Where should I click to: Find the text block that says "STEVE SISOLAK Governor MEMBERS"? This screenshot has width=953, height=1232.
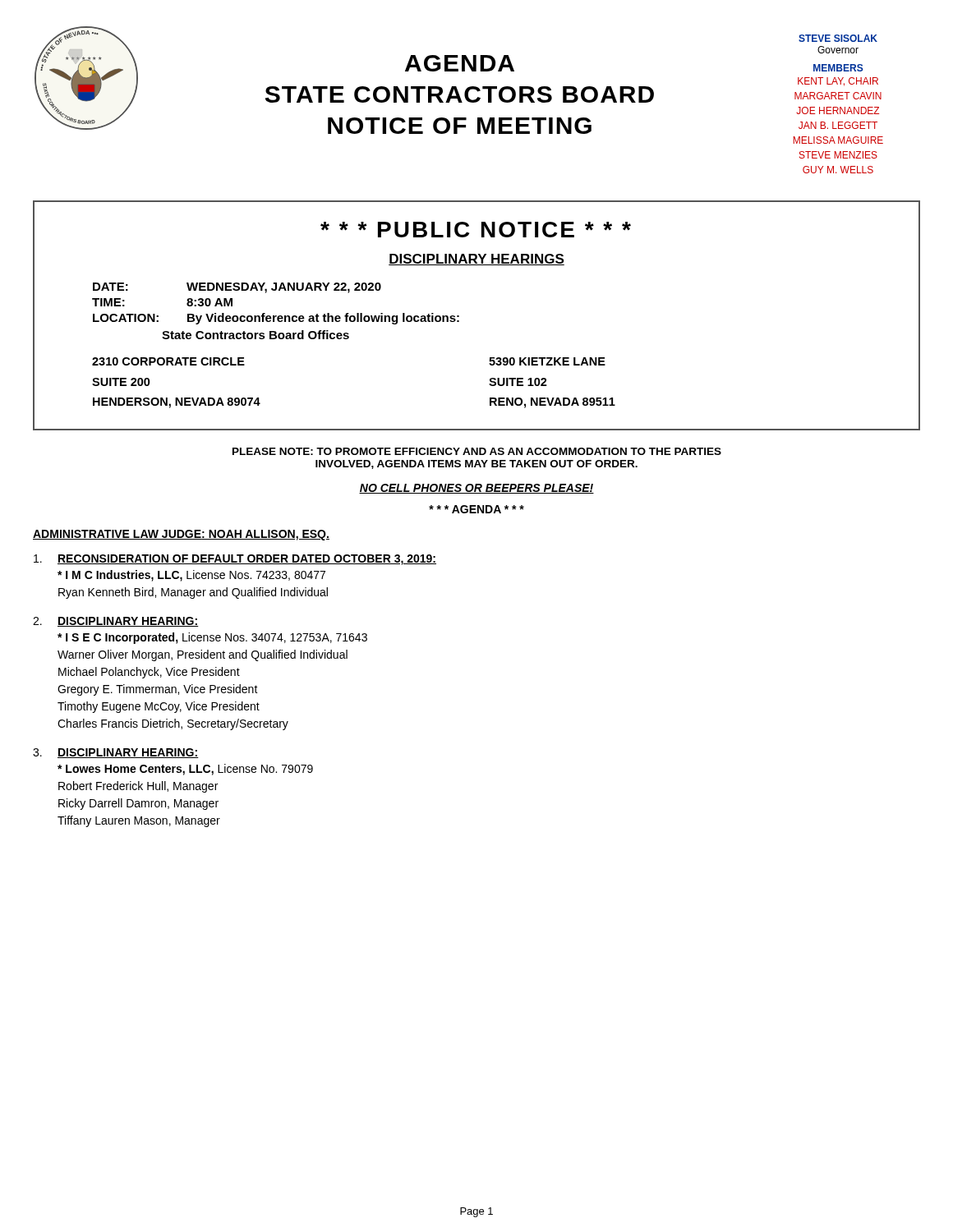[x=838, y=105]
